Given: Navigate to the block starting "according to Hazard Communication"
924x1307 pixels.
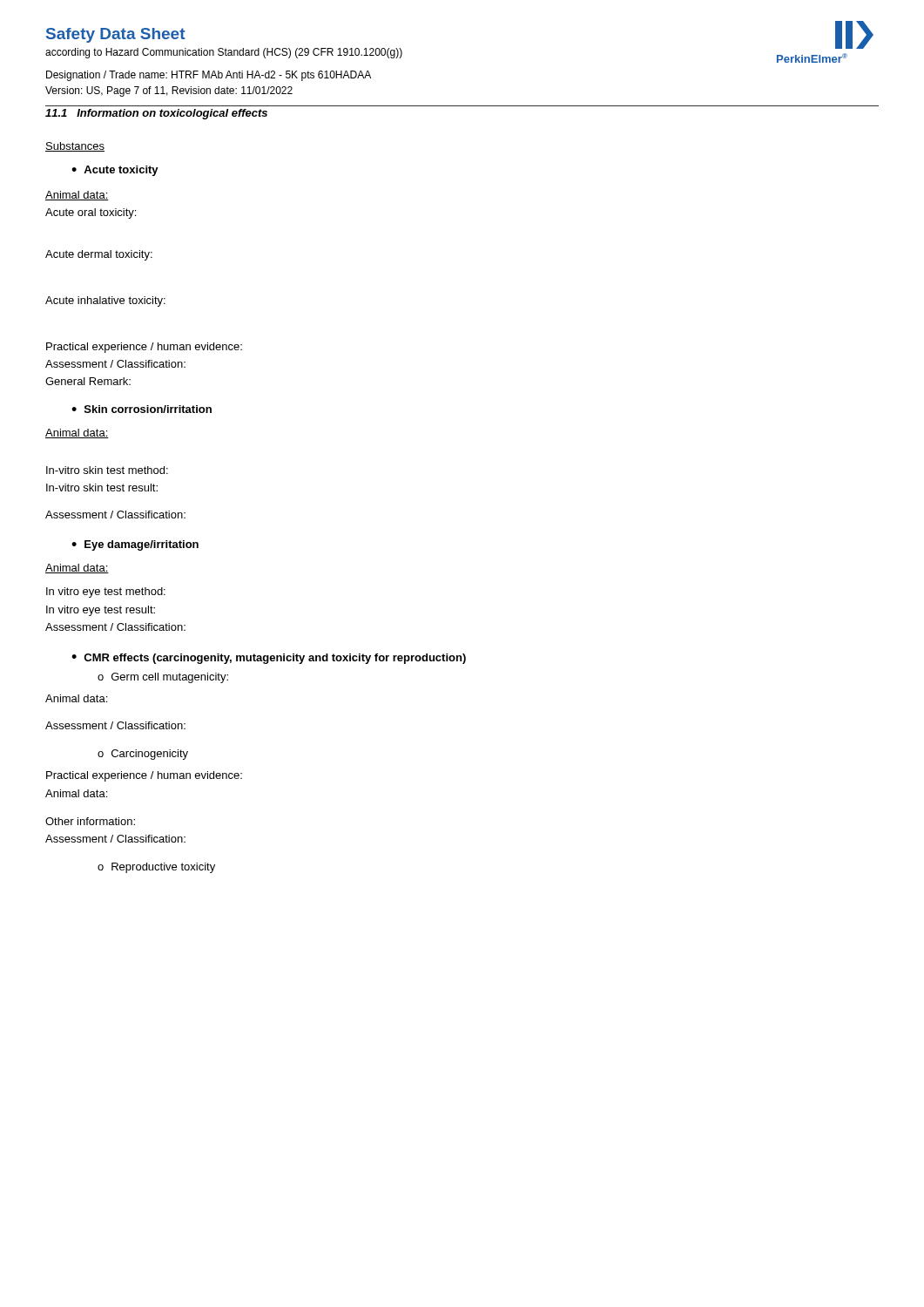Looking at the screenshot, I should [224, 52].
